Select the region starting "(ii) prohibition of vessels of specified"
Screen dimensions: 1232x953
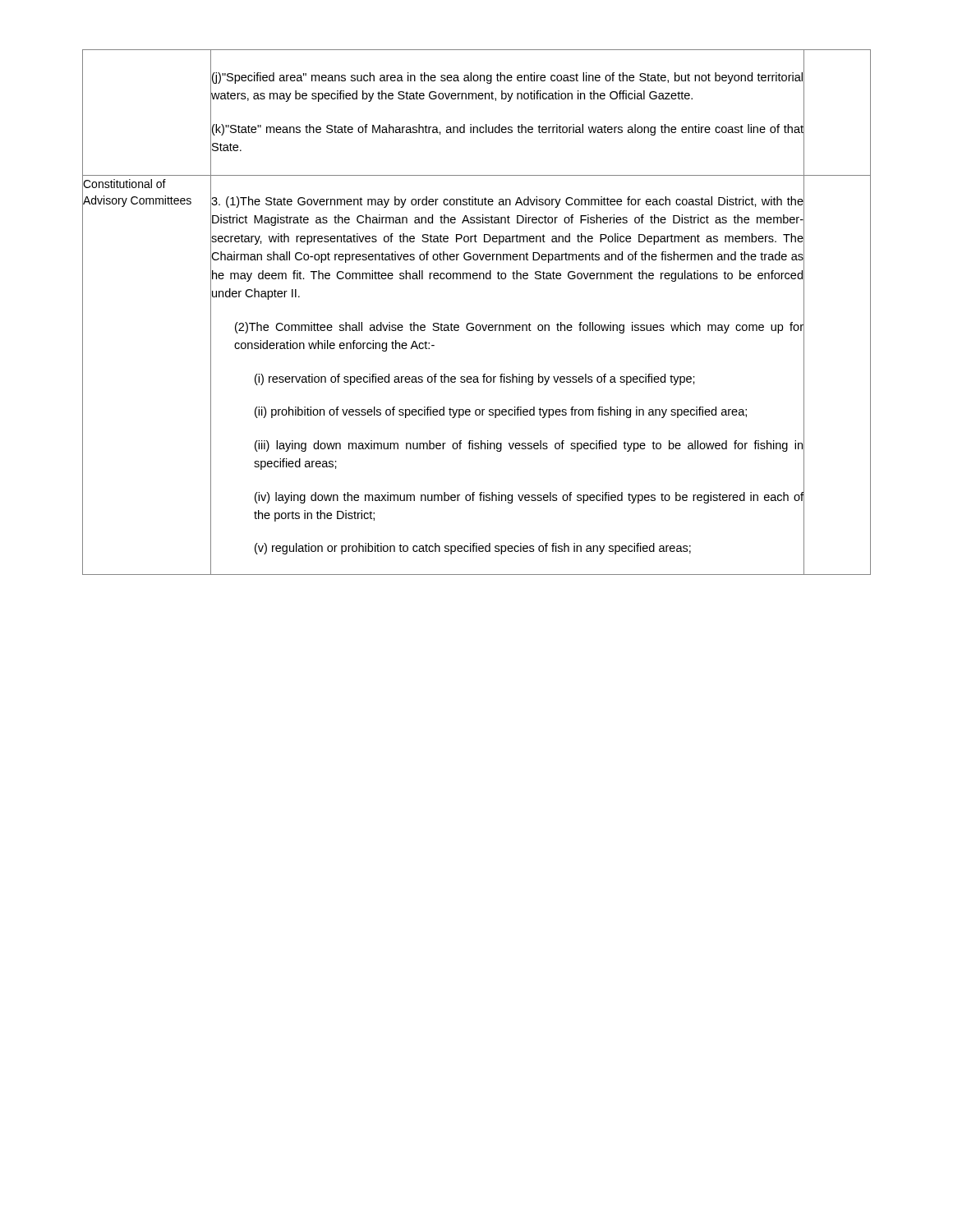tap(501, 412)
